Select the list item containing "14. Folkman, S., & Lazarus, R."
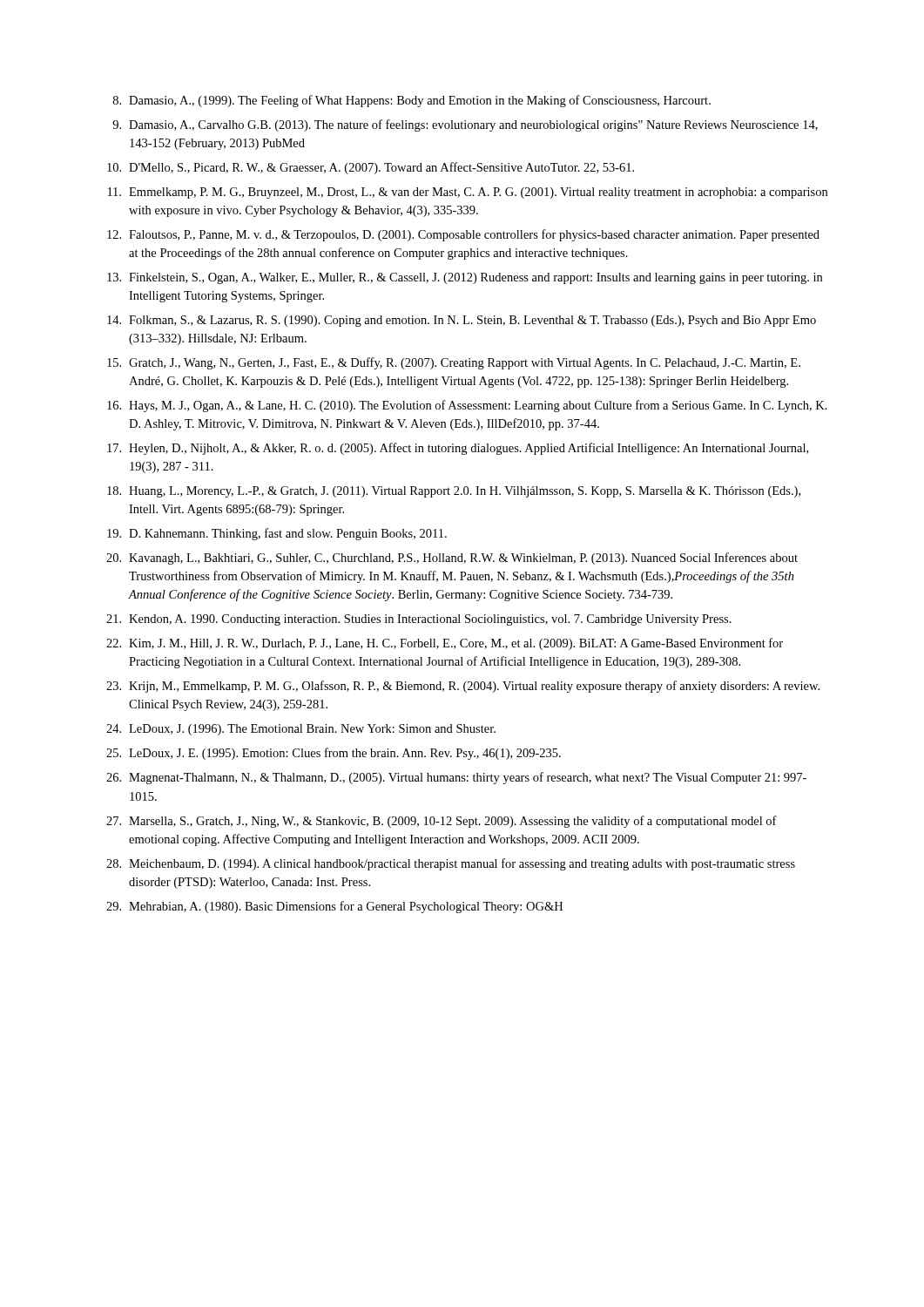 [x=462, y=329]
